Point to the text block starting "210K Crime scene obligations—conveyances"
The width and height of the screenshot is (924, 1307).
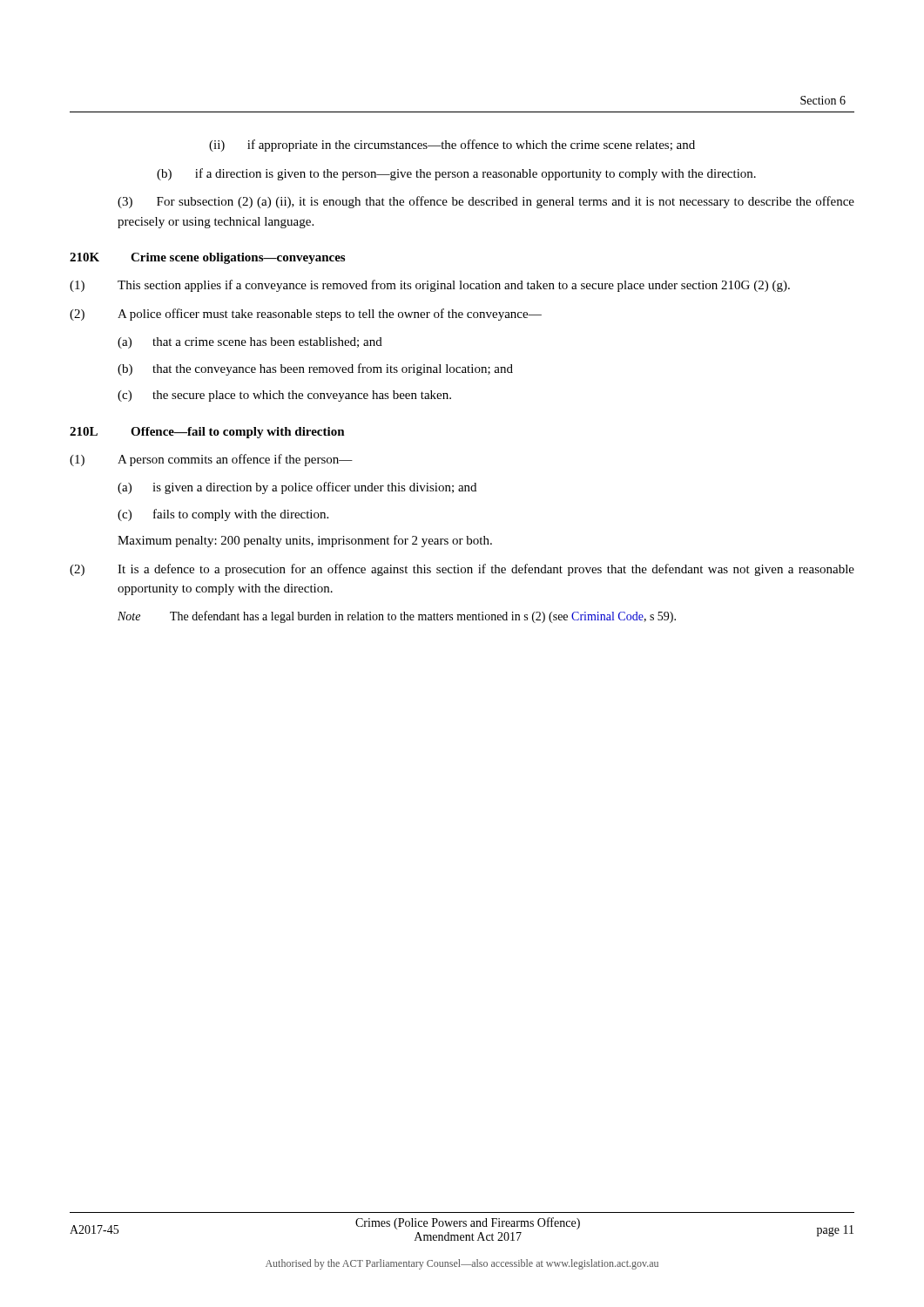click(208, 257)
